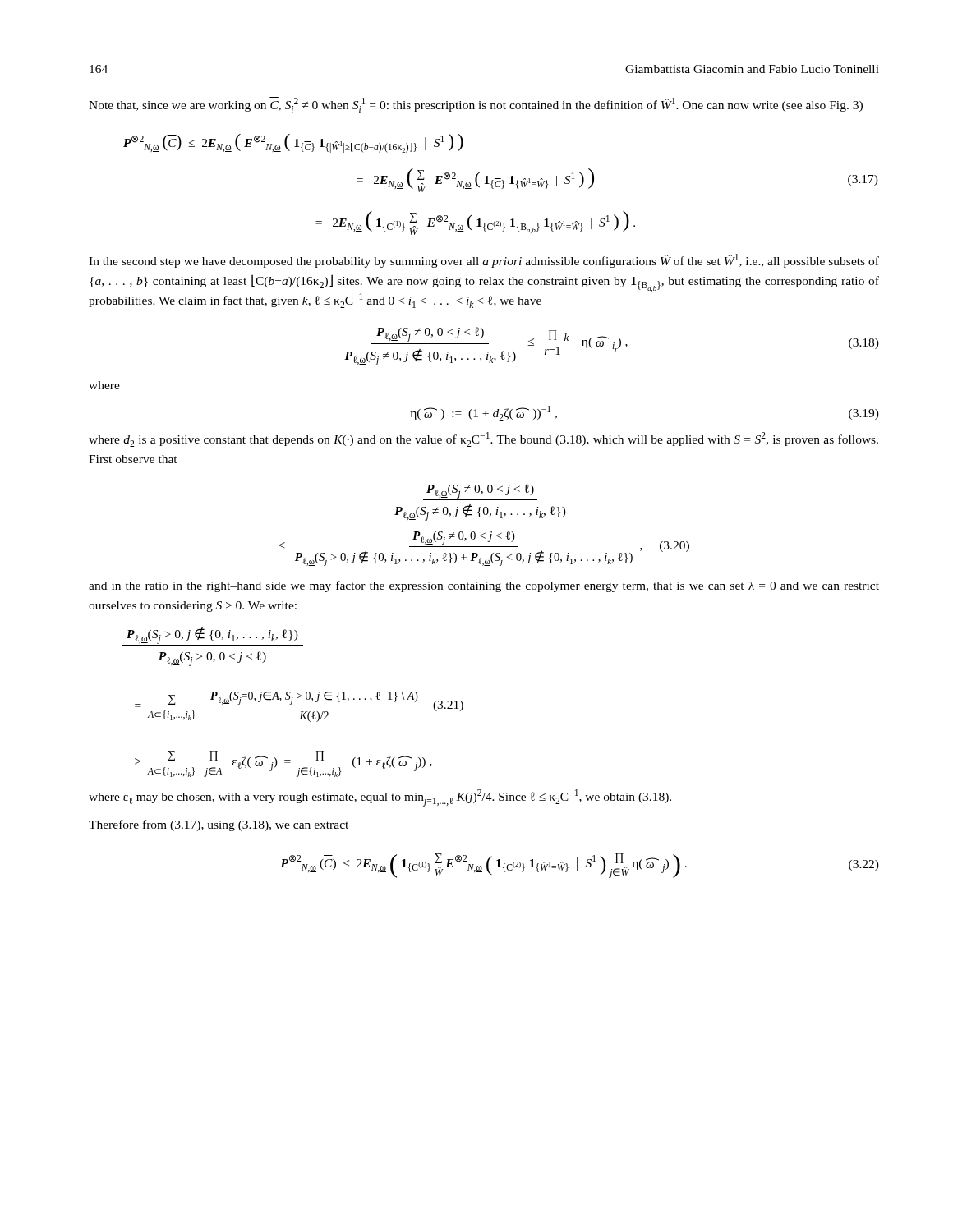Viewport: 953px width, 1232px height.
Task: Navigate to the passage starting "Therefore from (3.17), using (3.18), we can"
Action: tap(219, 824)
